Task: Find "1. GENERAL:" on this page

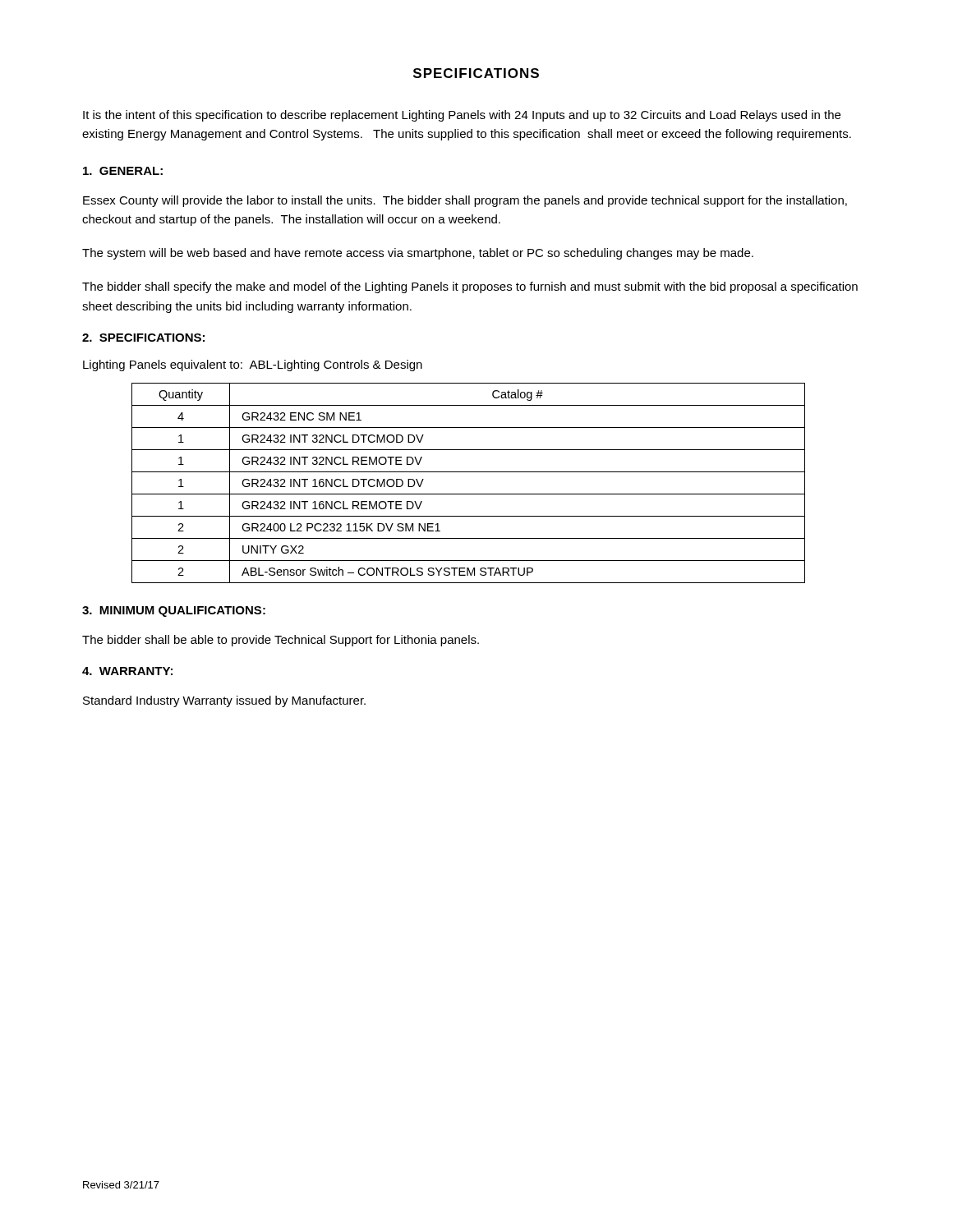Action: point(123,170)
